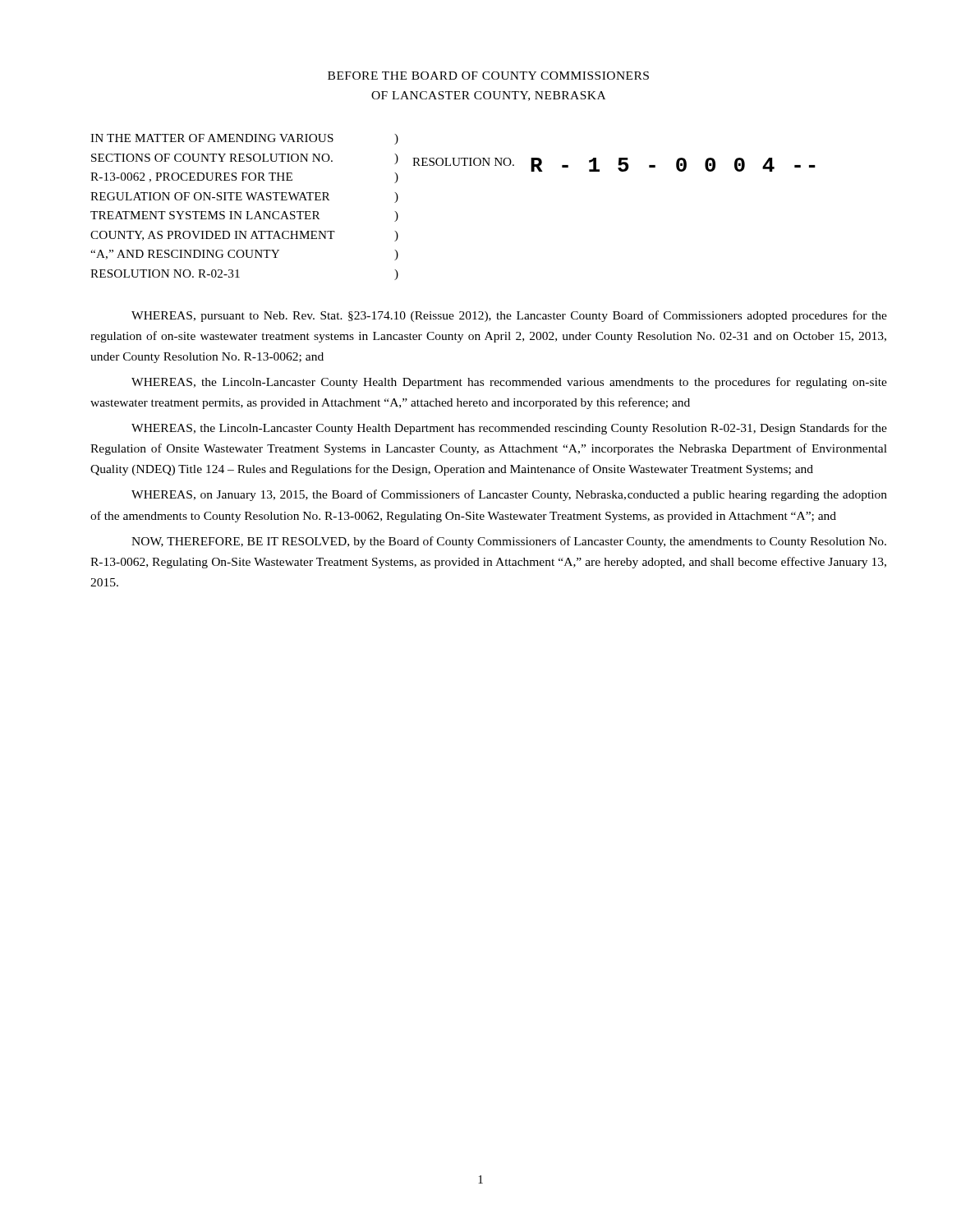The image size is (961, 1232).
Task: Locate the text block that reads "IN THE MATTER OF AMENDING VARIOUS"
Action: (244, 139)
